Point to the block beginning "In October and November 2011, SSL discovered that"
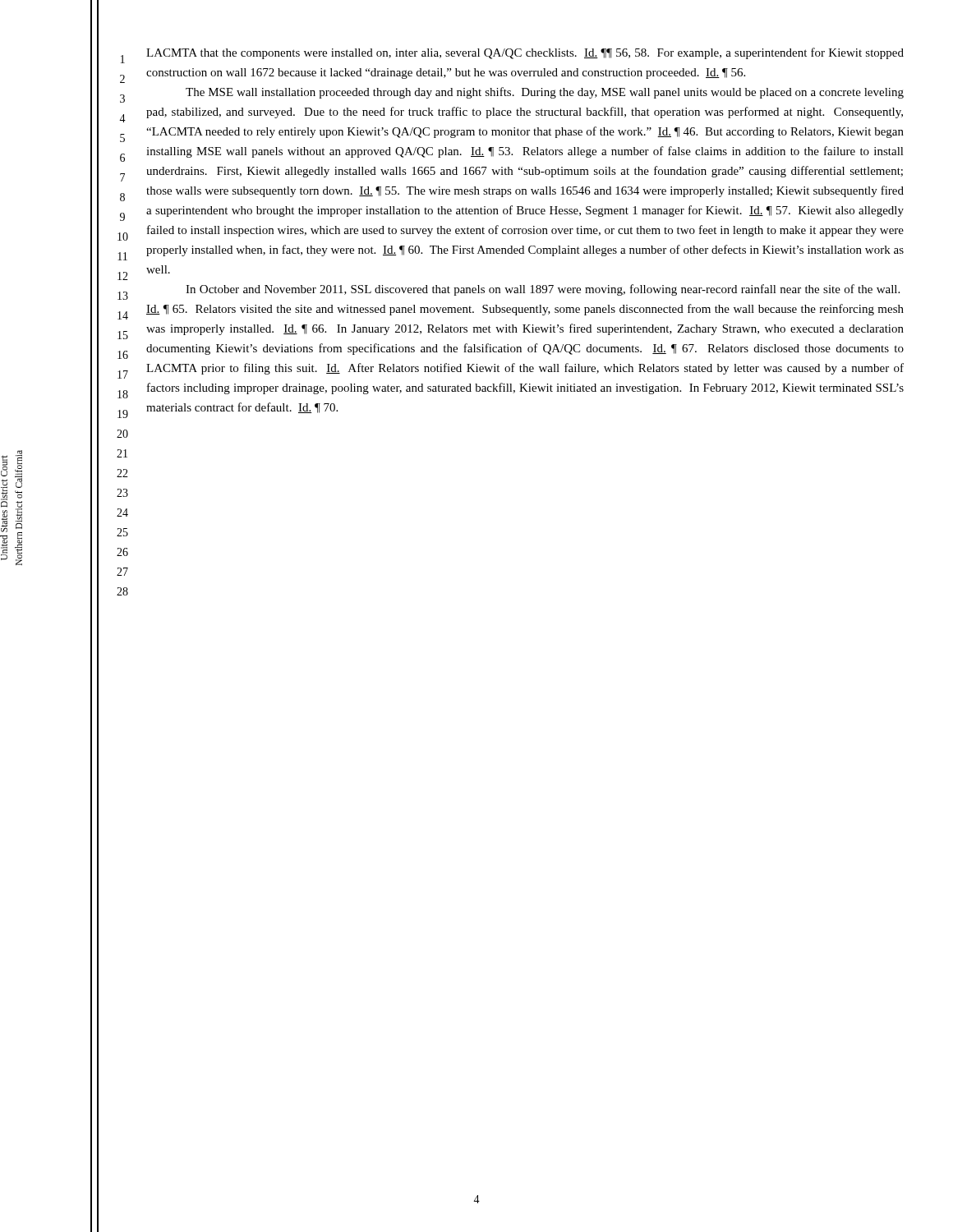This screenshot has width=953, height=1232. coord(525,348)
